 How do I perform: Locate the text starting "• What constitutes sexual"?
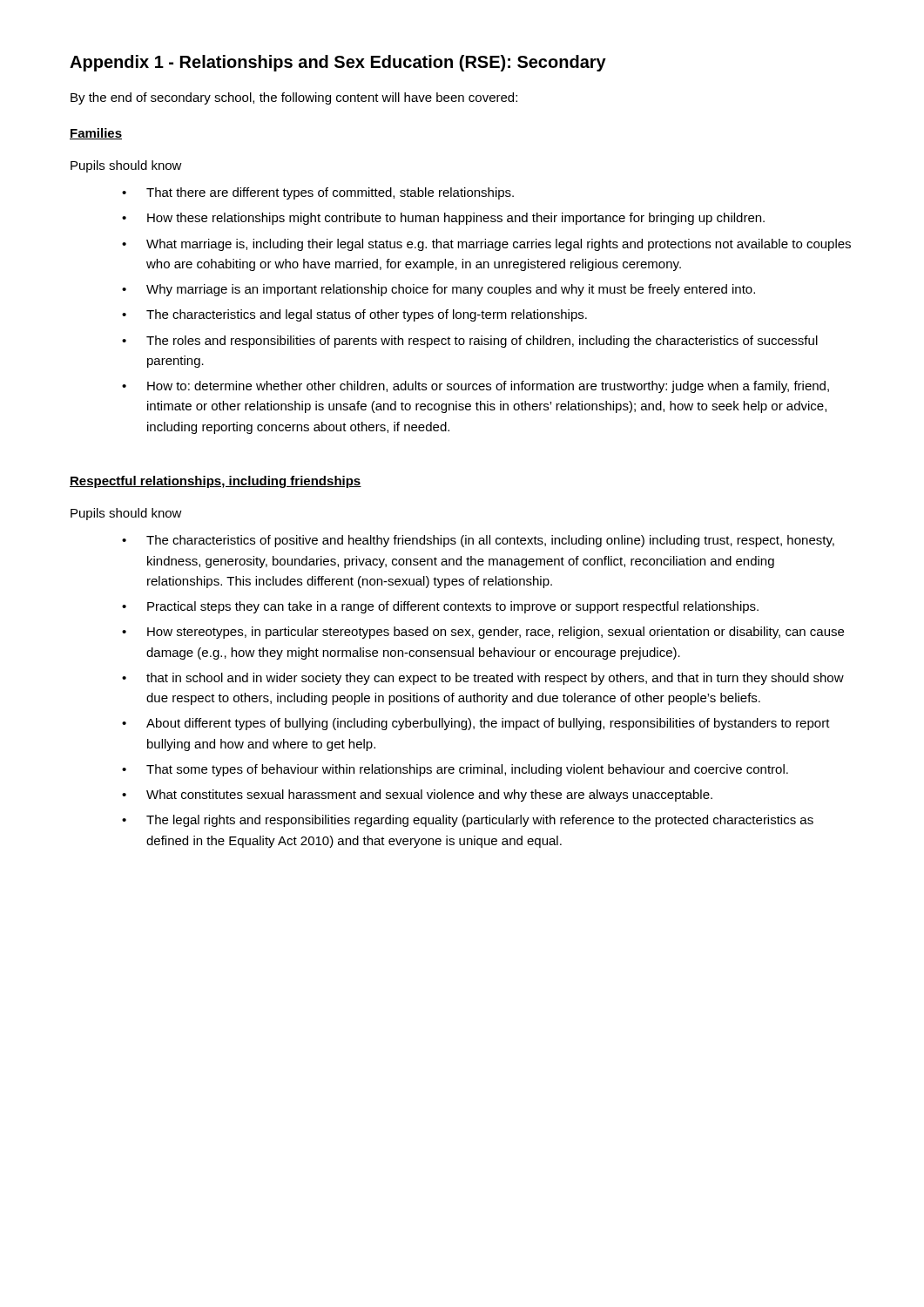point(488,794)
